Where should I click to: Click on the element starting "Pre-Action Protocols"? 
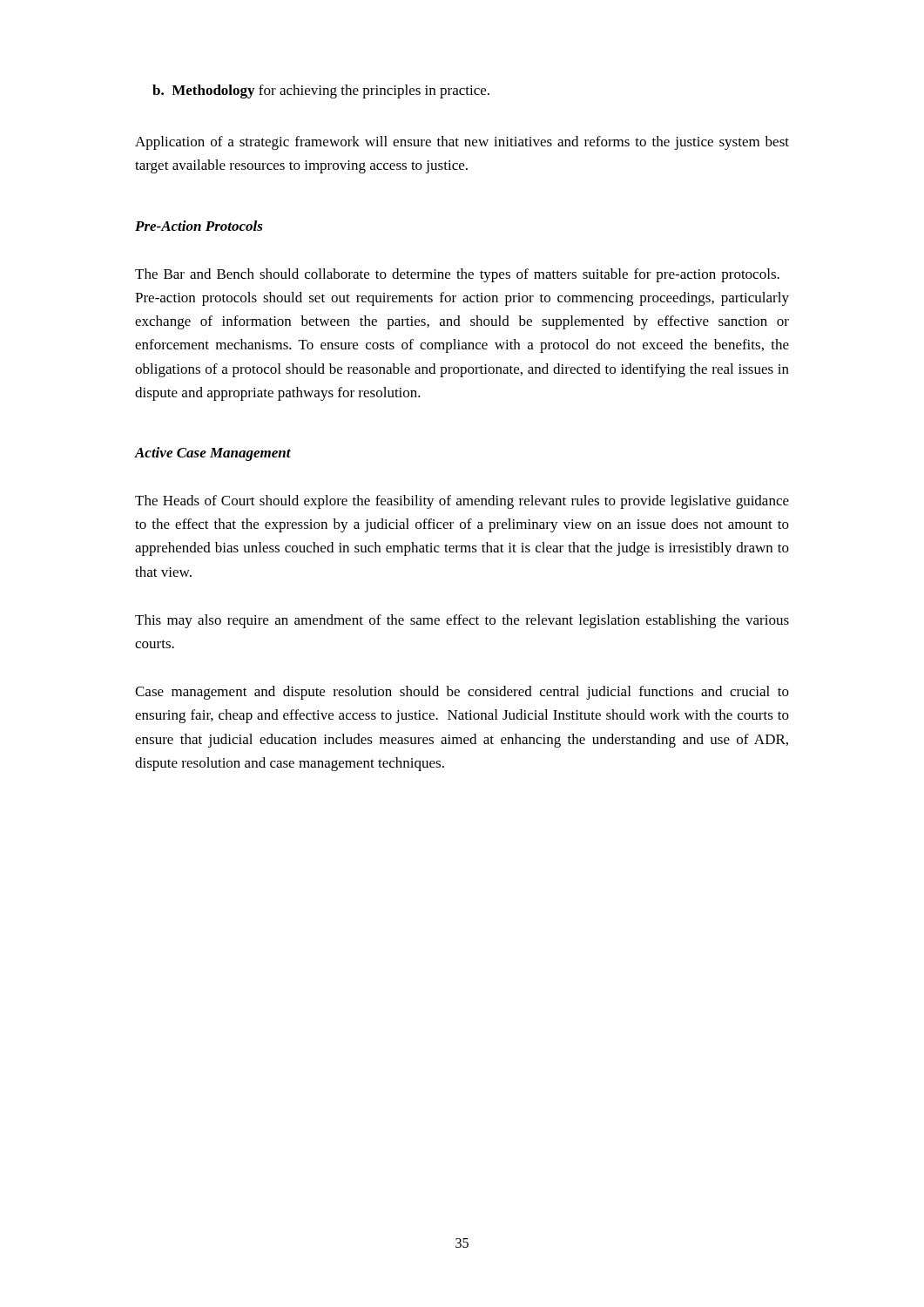click(199, 226)
